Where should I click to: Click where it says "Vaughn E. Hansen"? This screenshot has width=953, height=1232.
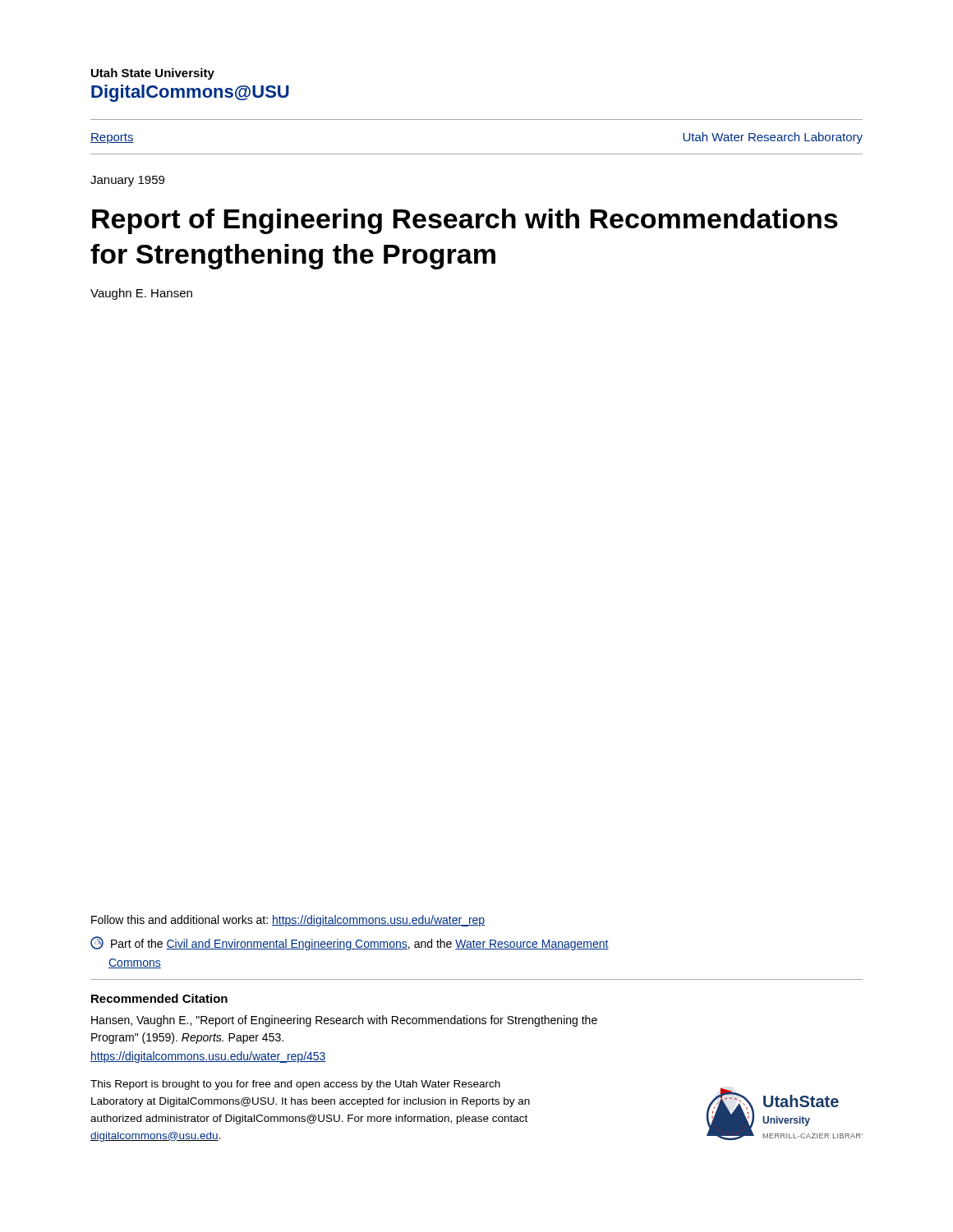click(142, 293)
